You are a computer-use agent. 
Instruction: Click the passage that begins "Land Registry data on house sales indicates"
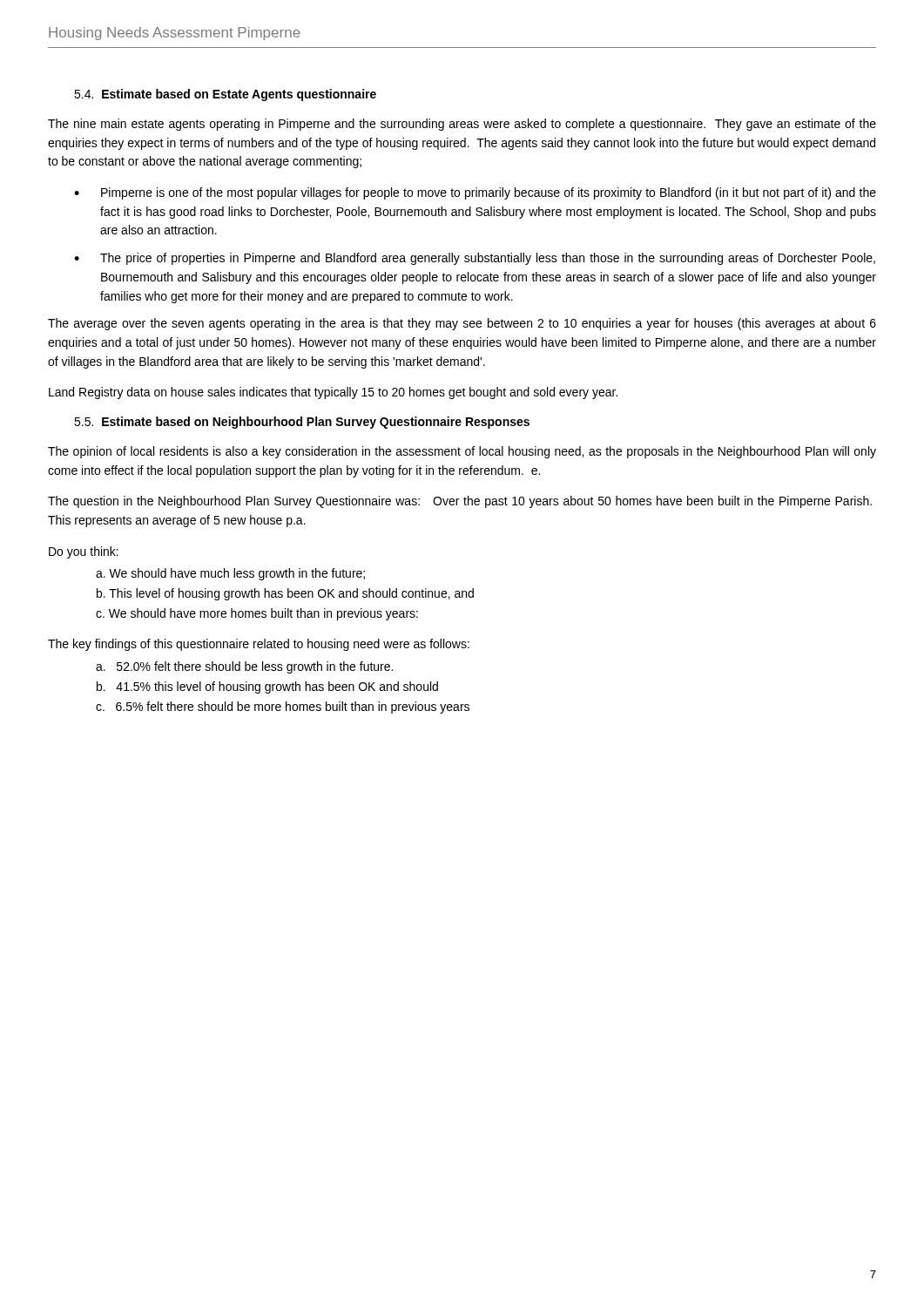[x=333, y=392]
